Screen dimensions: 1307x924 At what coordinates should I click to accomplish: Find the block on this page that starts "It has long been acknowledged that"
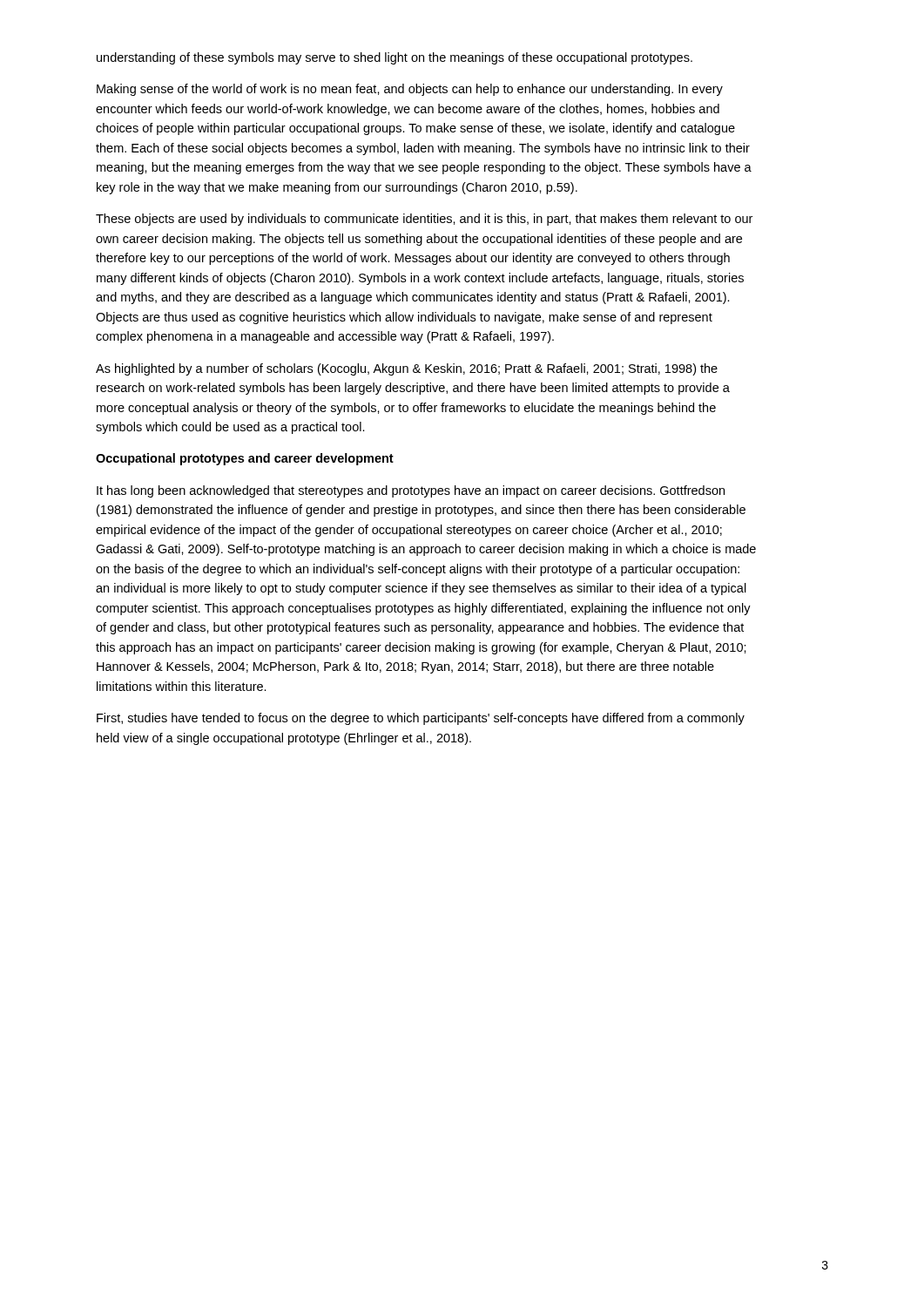(427, 589)
